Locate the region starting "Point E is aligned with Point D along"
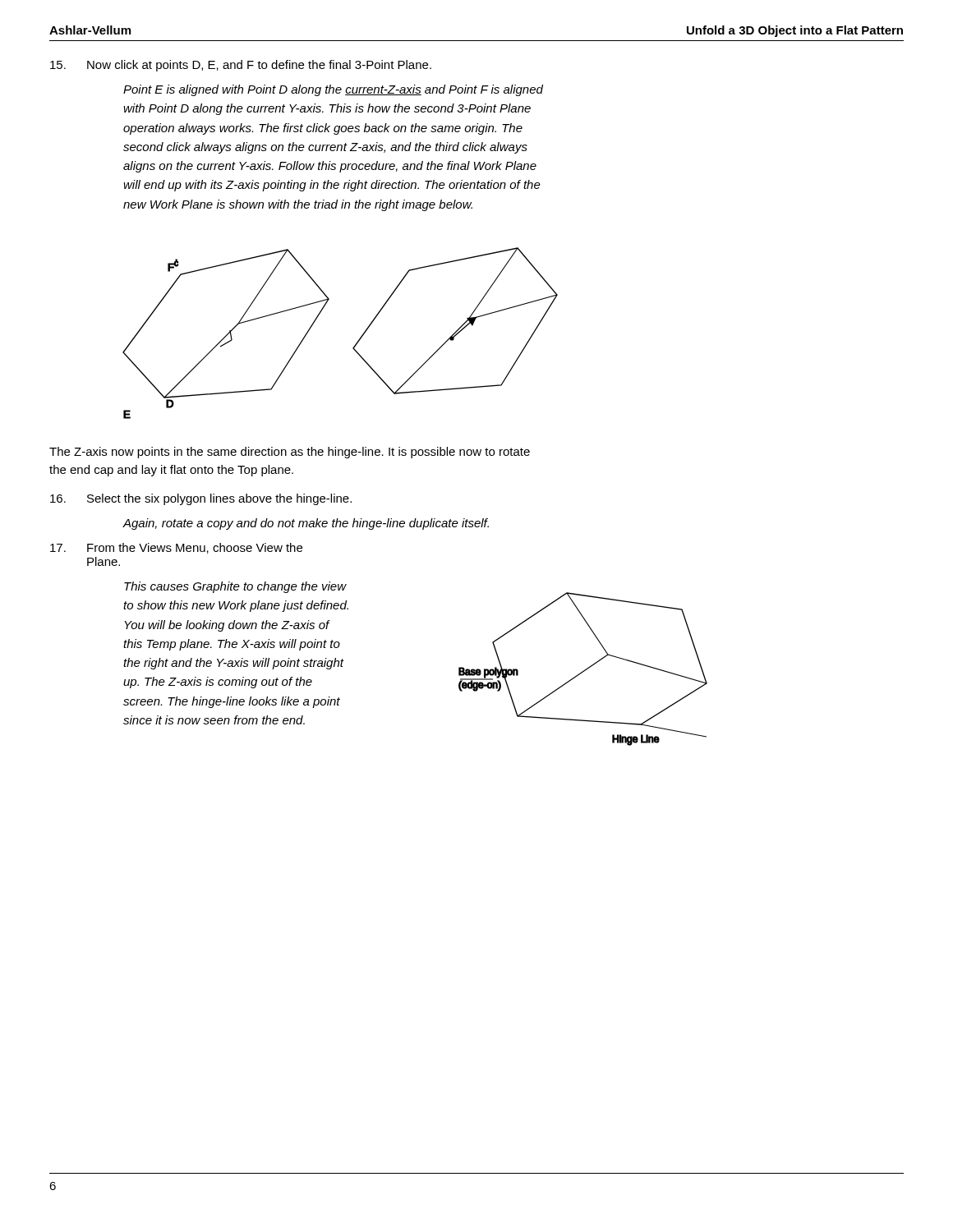Viewport: 953px width, 1232px height. [x=333, y=146]
